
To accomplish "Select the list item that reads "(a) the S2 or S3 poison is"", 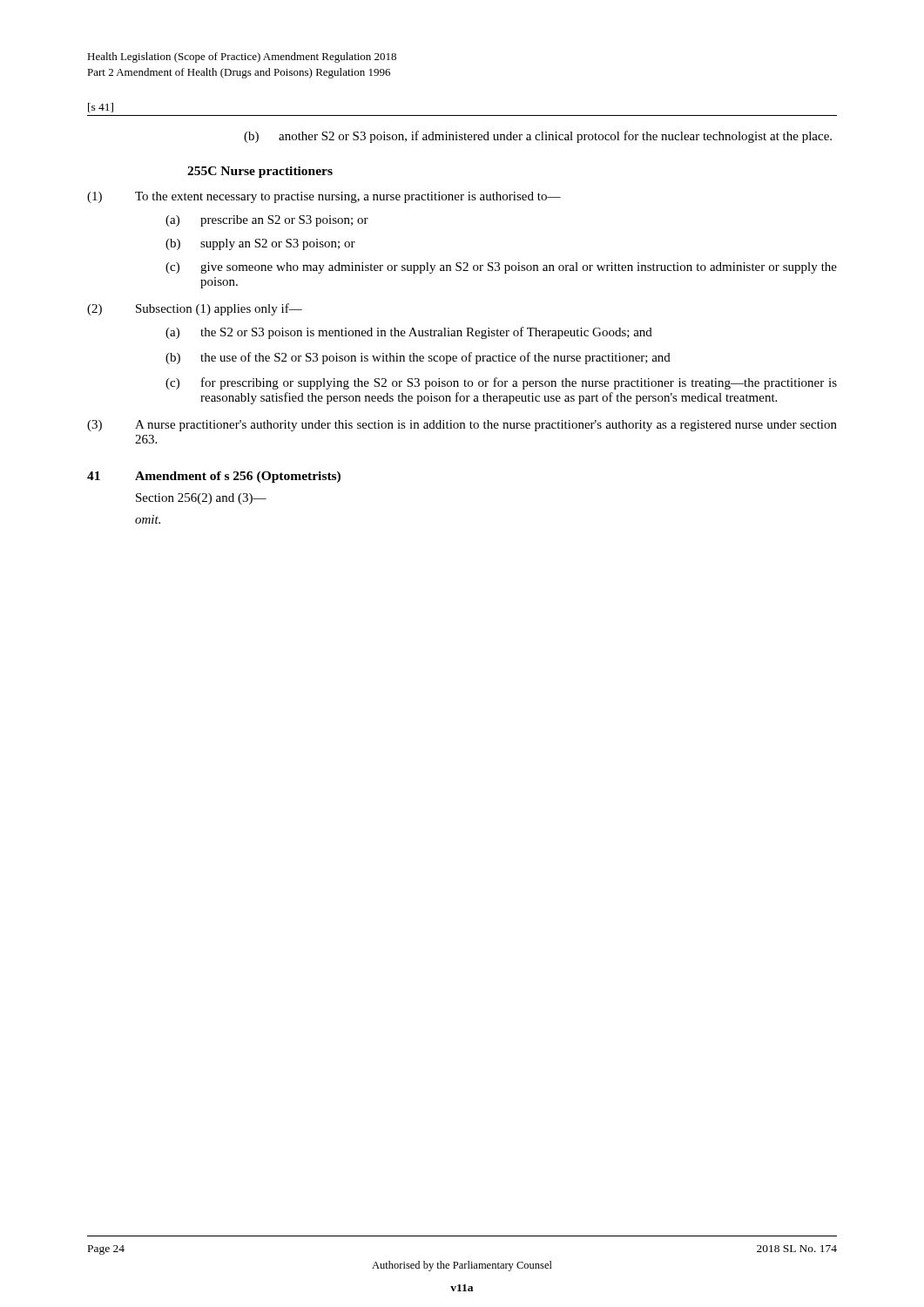I will point(501,332).
